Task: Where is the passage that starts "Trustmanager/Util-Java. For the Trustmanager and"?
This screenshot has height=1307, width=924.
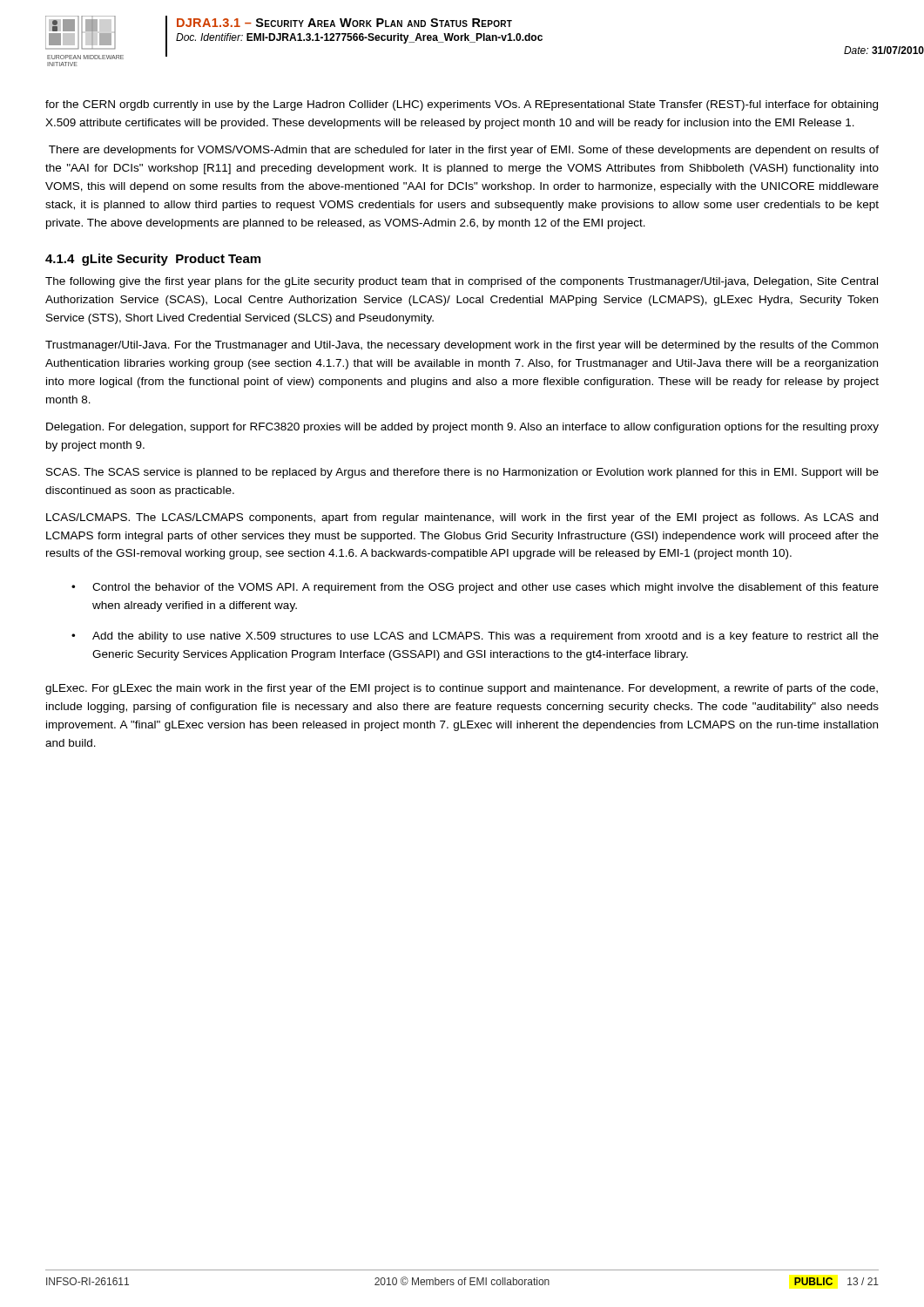Action: pyautogui.click(x=462, y=372)
